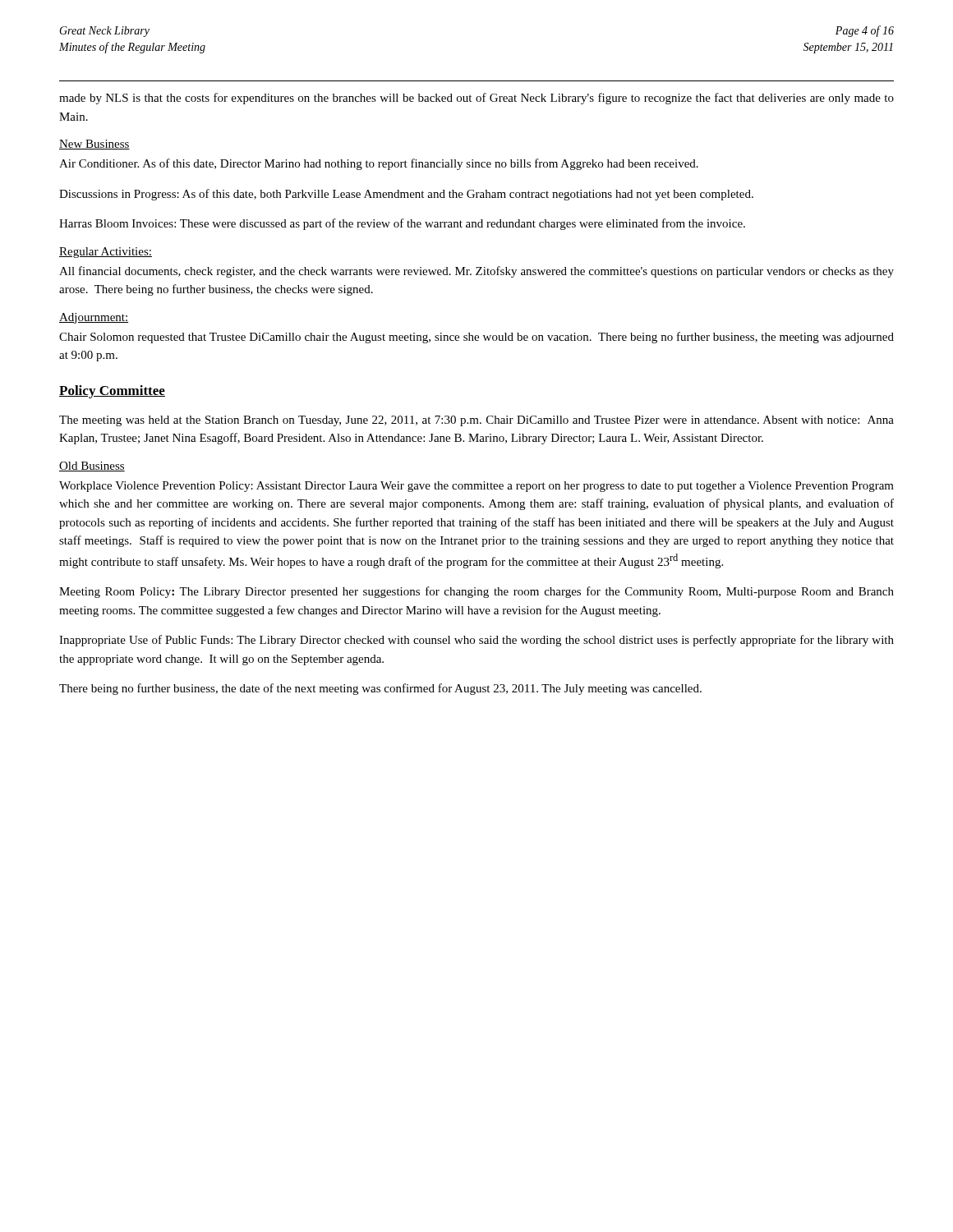Select the text block starting "Harras Bloom Invoices: These were discussed"

[402, 223]
